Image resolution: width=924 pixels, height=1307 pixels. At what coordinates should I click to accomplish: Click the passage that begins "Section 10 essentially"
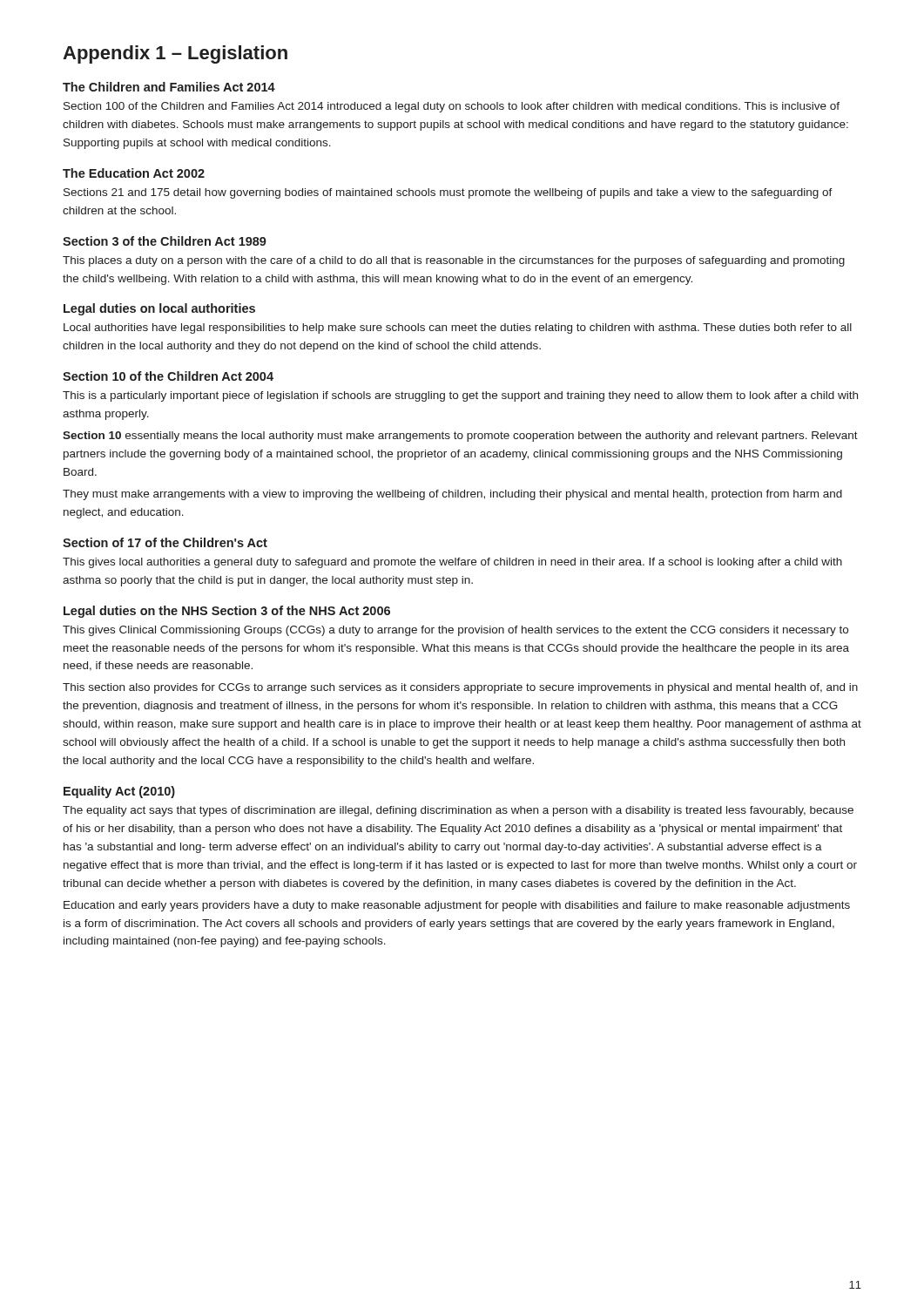point(460,454)
